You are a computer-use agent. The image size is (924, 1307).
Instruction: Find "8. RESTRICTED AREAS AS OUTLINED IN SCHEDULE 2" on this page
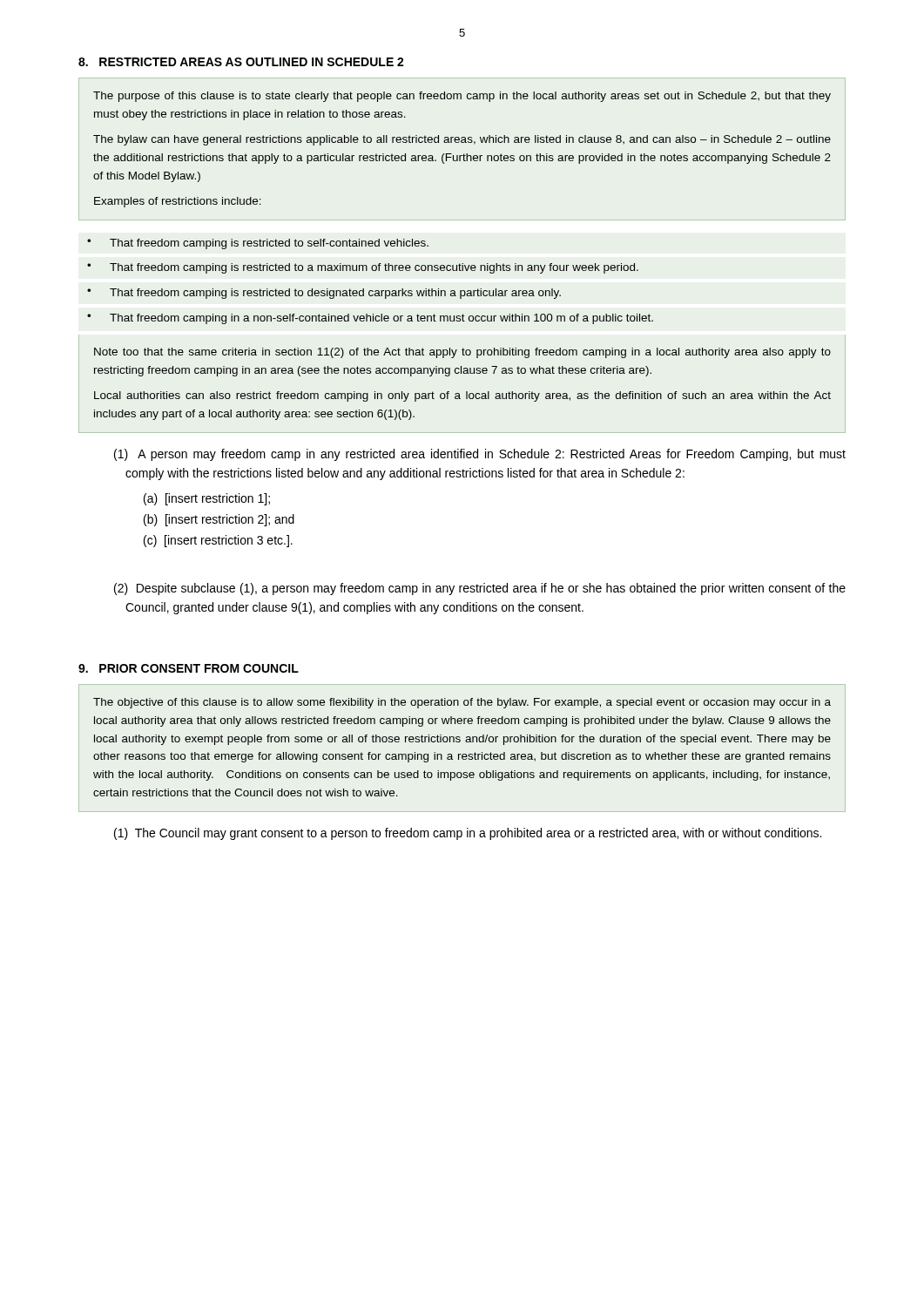click(x=241, y=62)
